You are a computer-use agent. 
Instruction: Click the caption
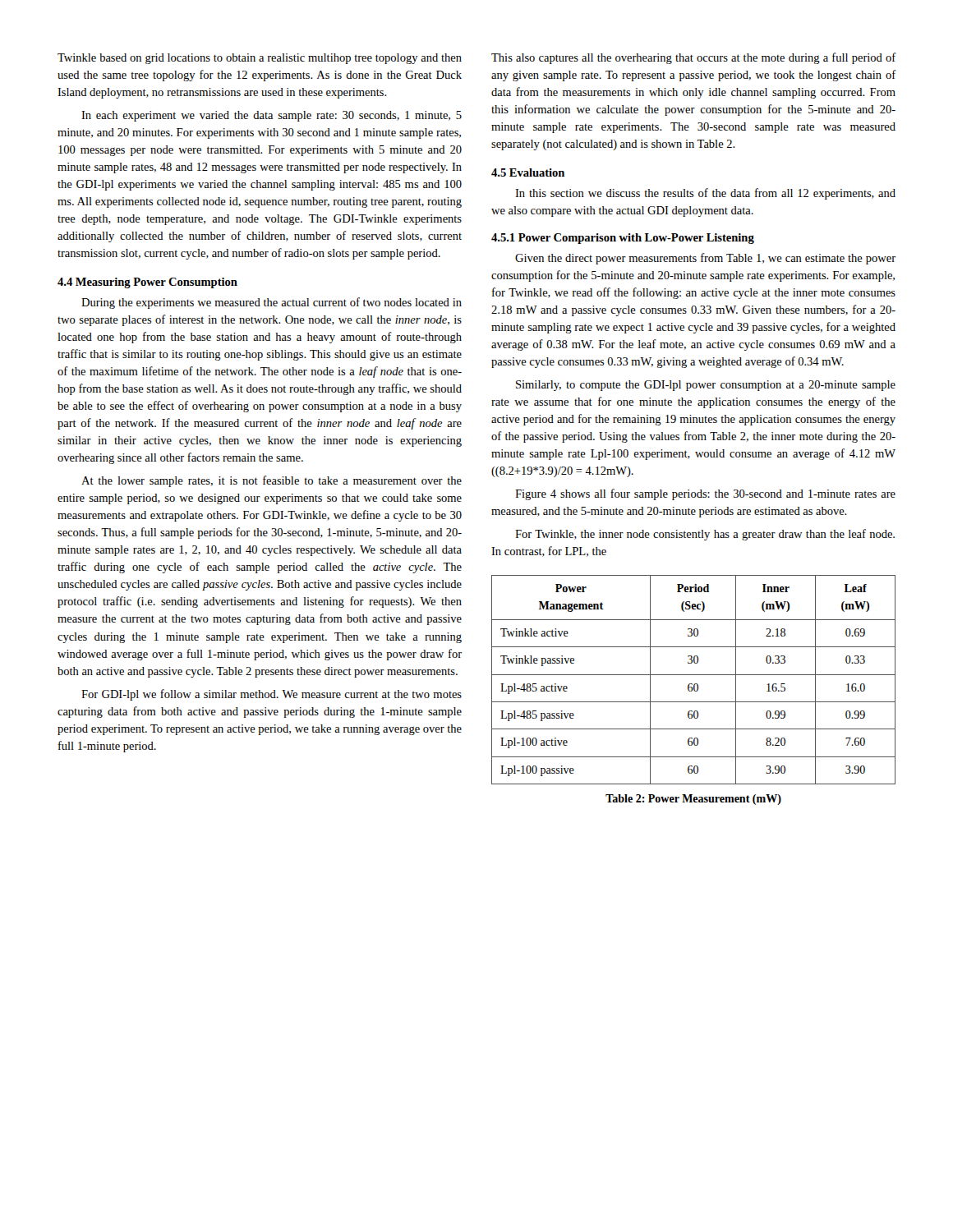pos(693,799)
